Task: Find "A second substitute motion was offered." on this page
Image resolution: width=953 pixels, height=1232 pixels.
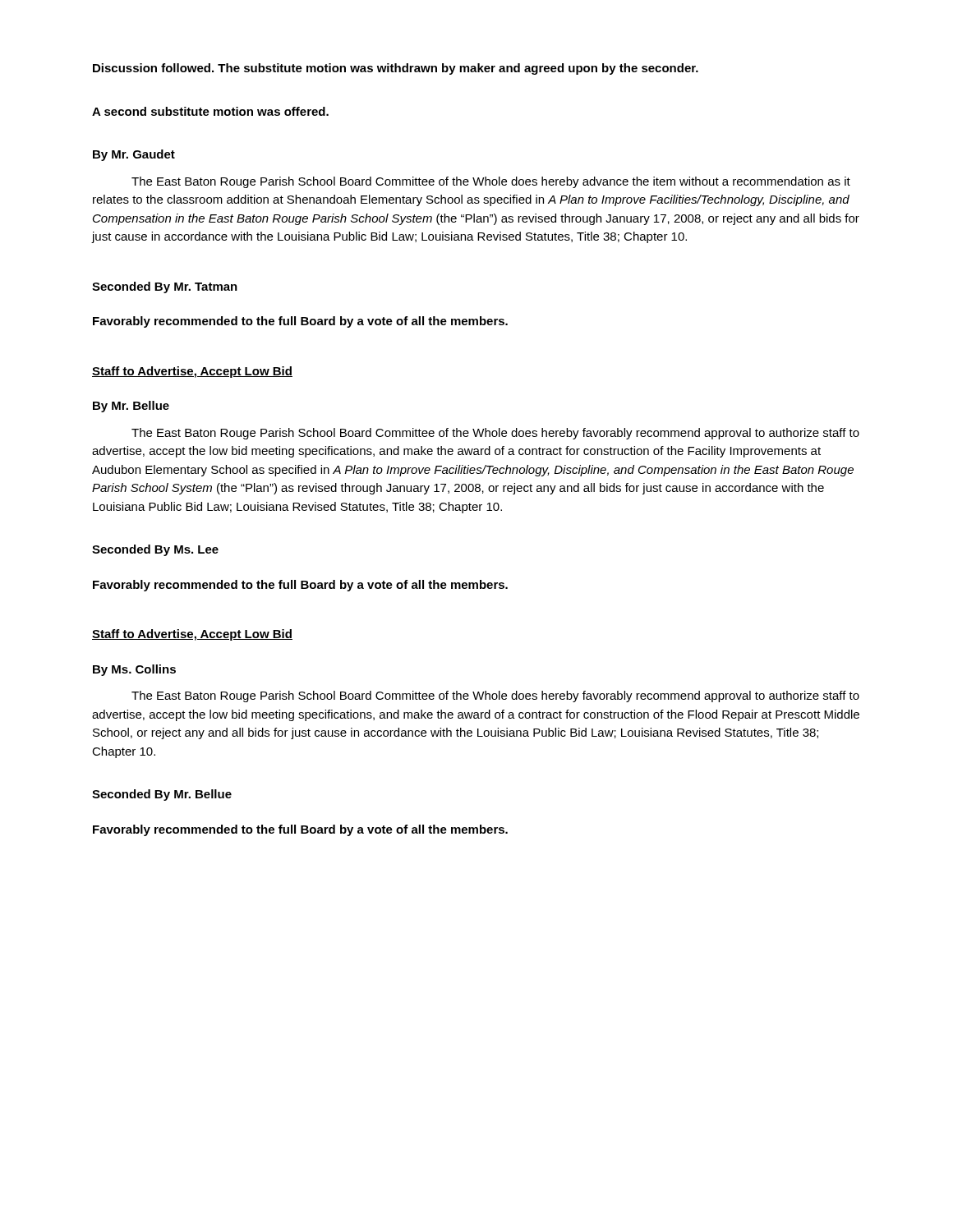Action: (210, 111)
